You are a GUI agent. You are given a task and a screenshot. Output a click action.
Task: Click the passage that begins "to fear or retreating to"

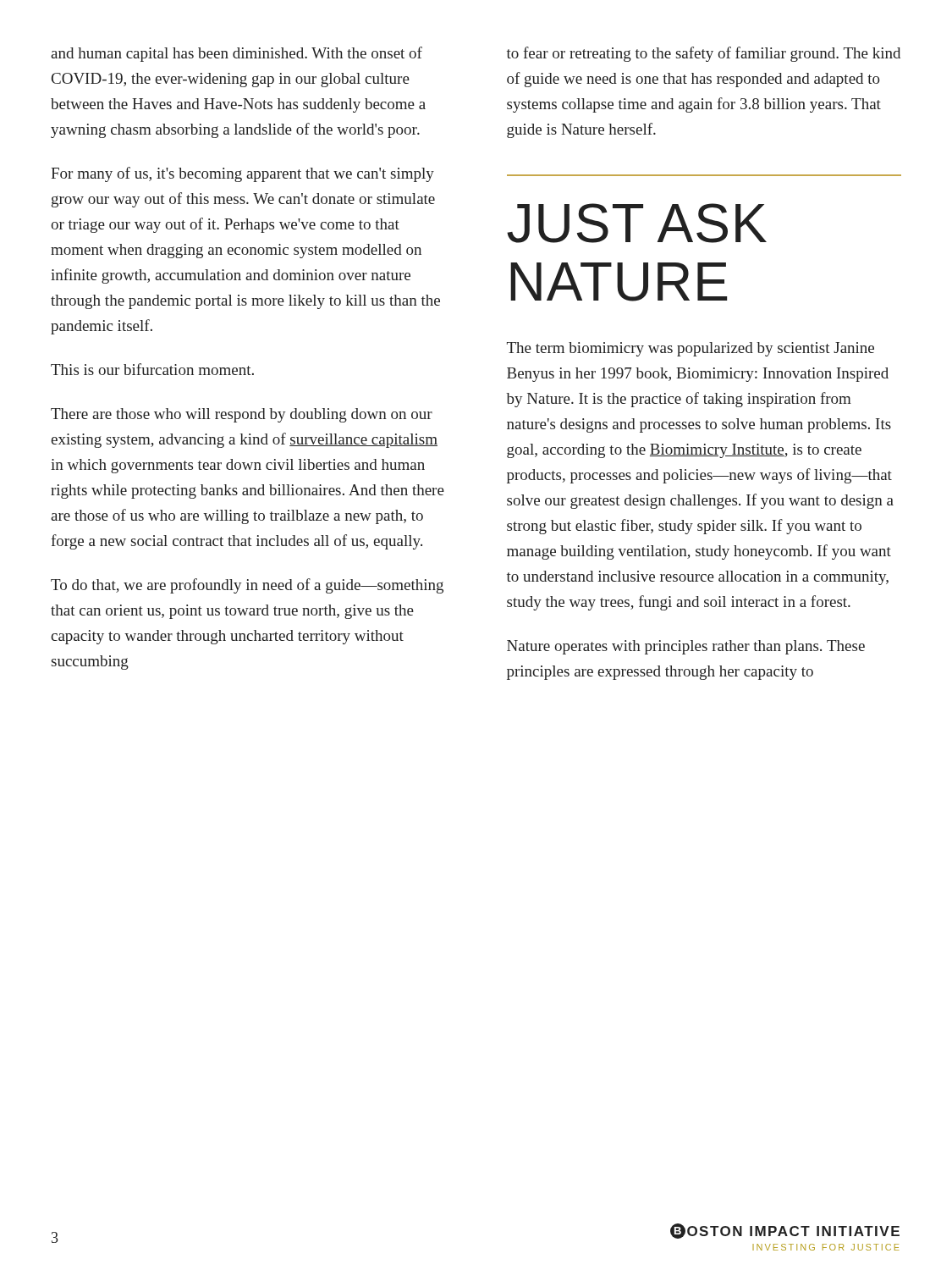704,91
